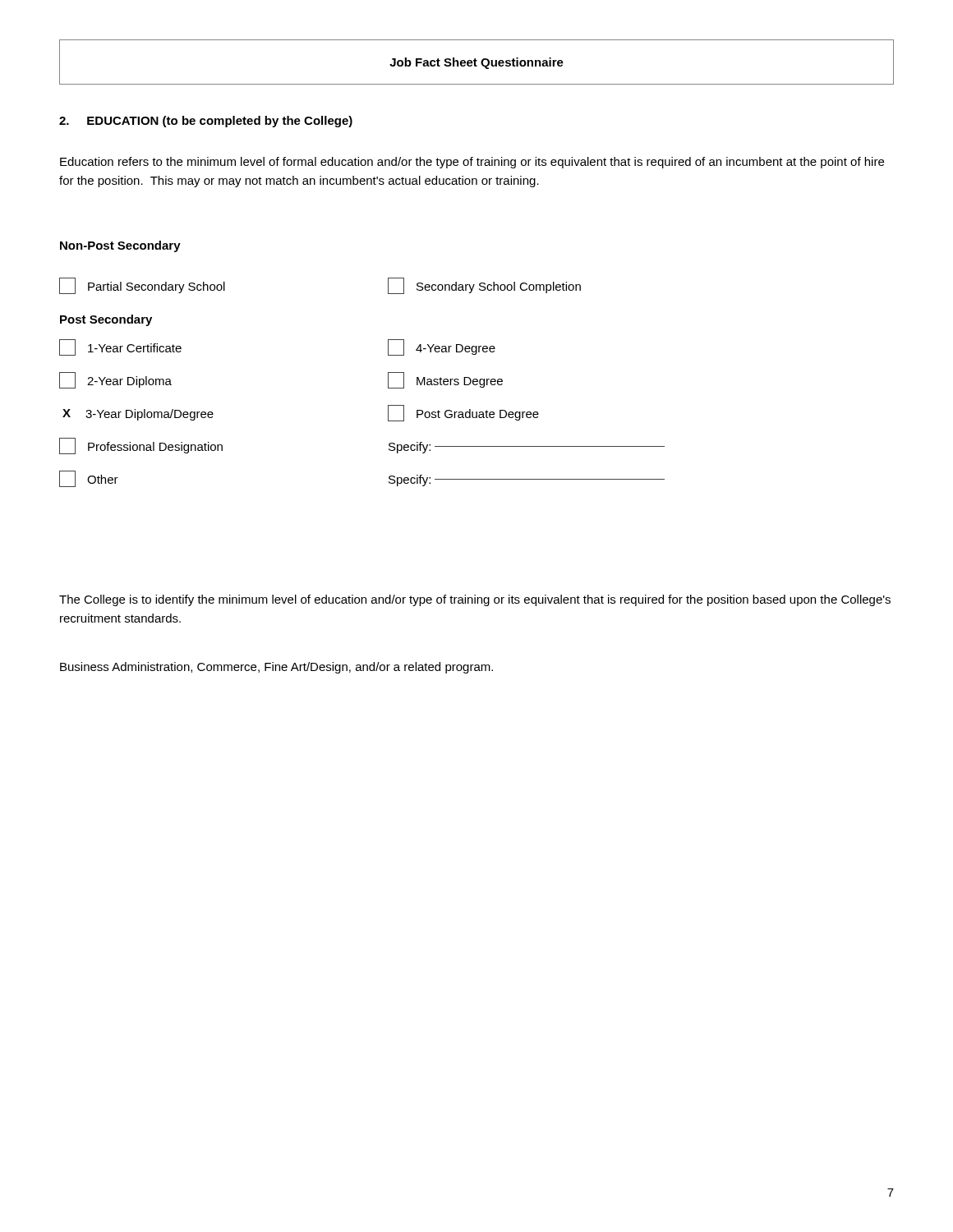Viewport: 953px width, 1232px height.
Task: Click where it says "Non-Post Secondary"
Action: point(120,245)
